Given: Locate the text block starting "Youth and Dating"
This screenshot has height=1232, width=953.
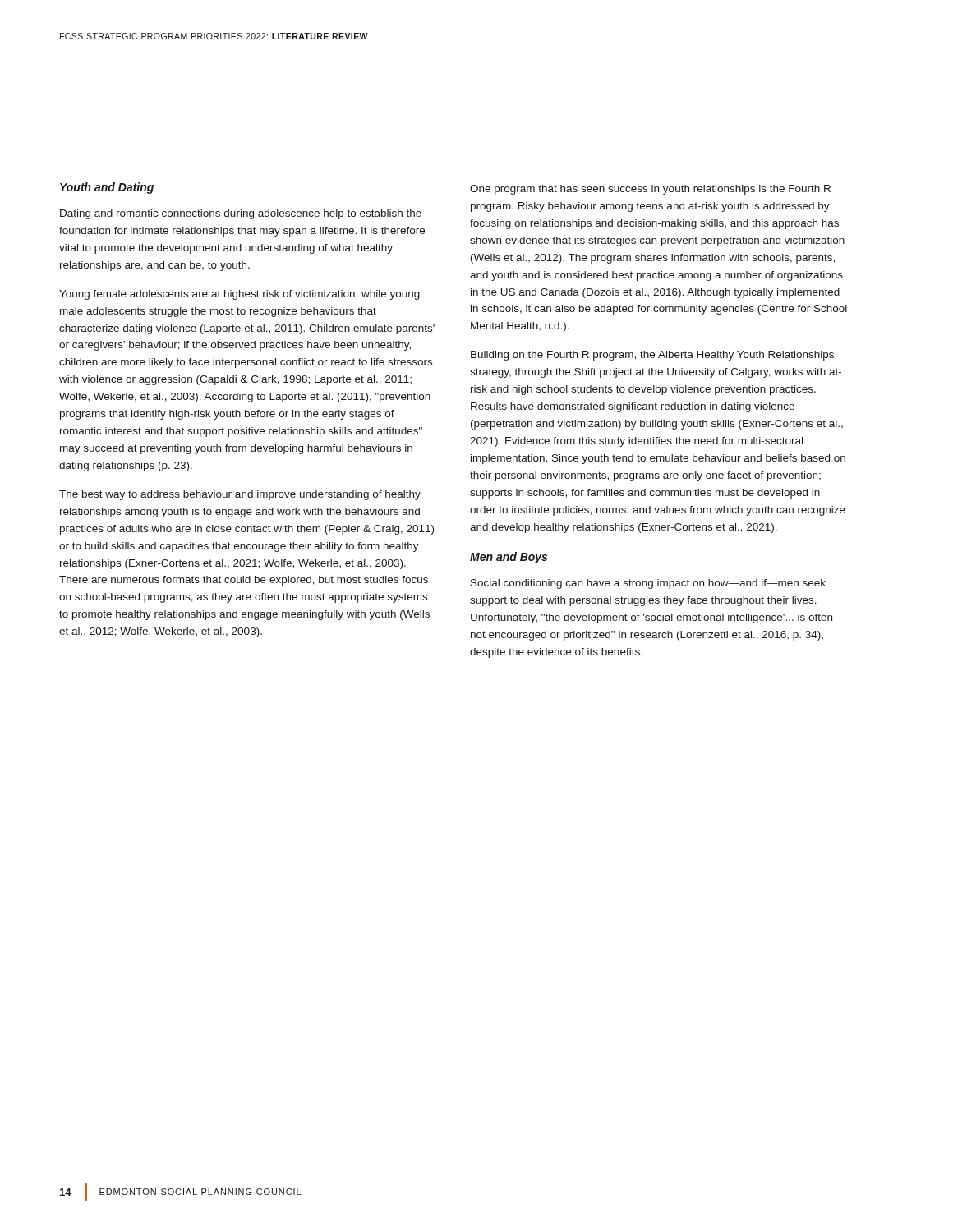Looking at the screenshot, I should click(x=107, y=187).
